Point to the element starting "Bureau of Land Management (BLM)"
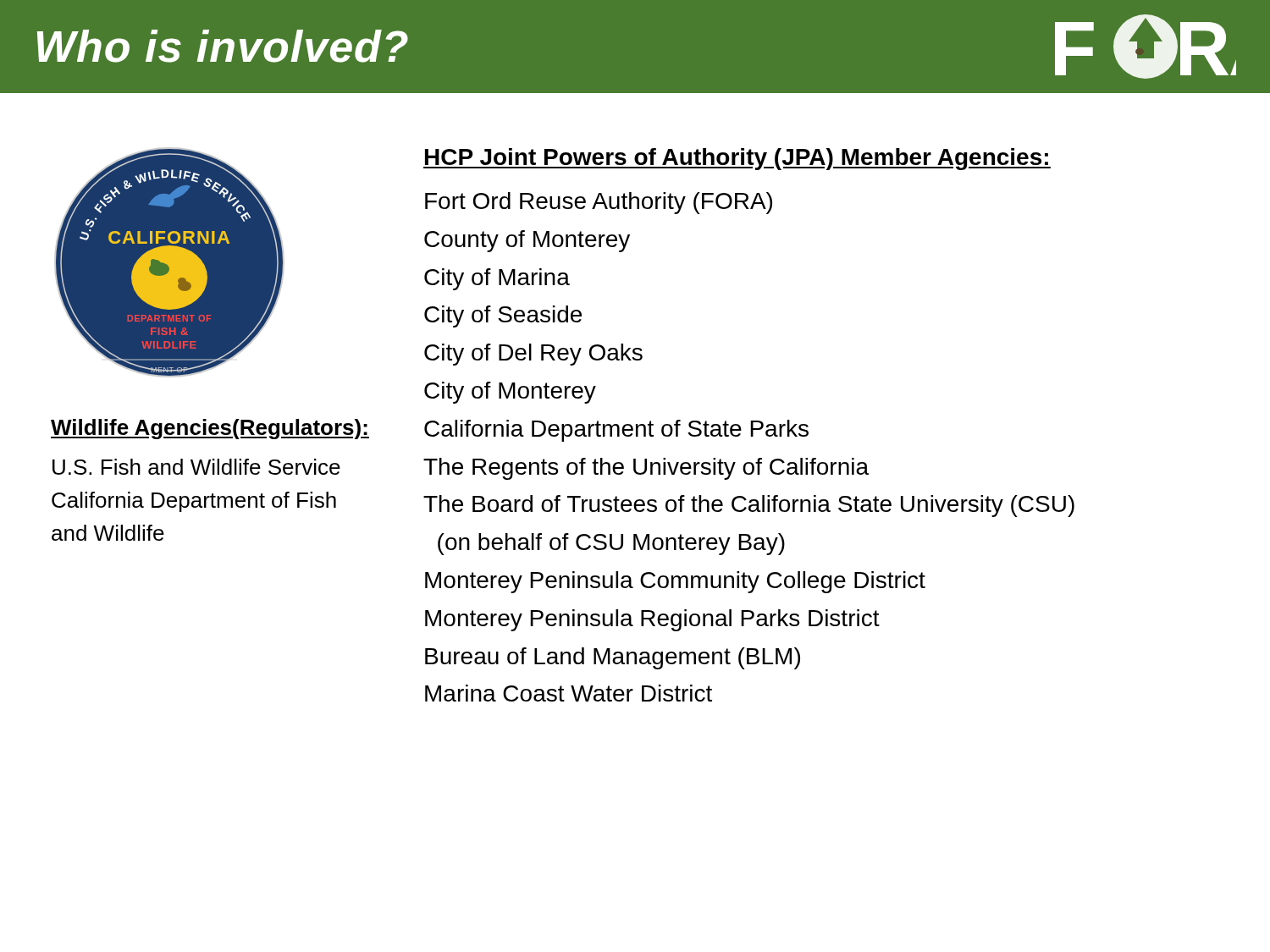Image resolution: width=1270 pixels, height=952 pixels. coord(612,656)
